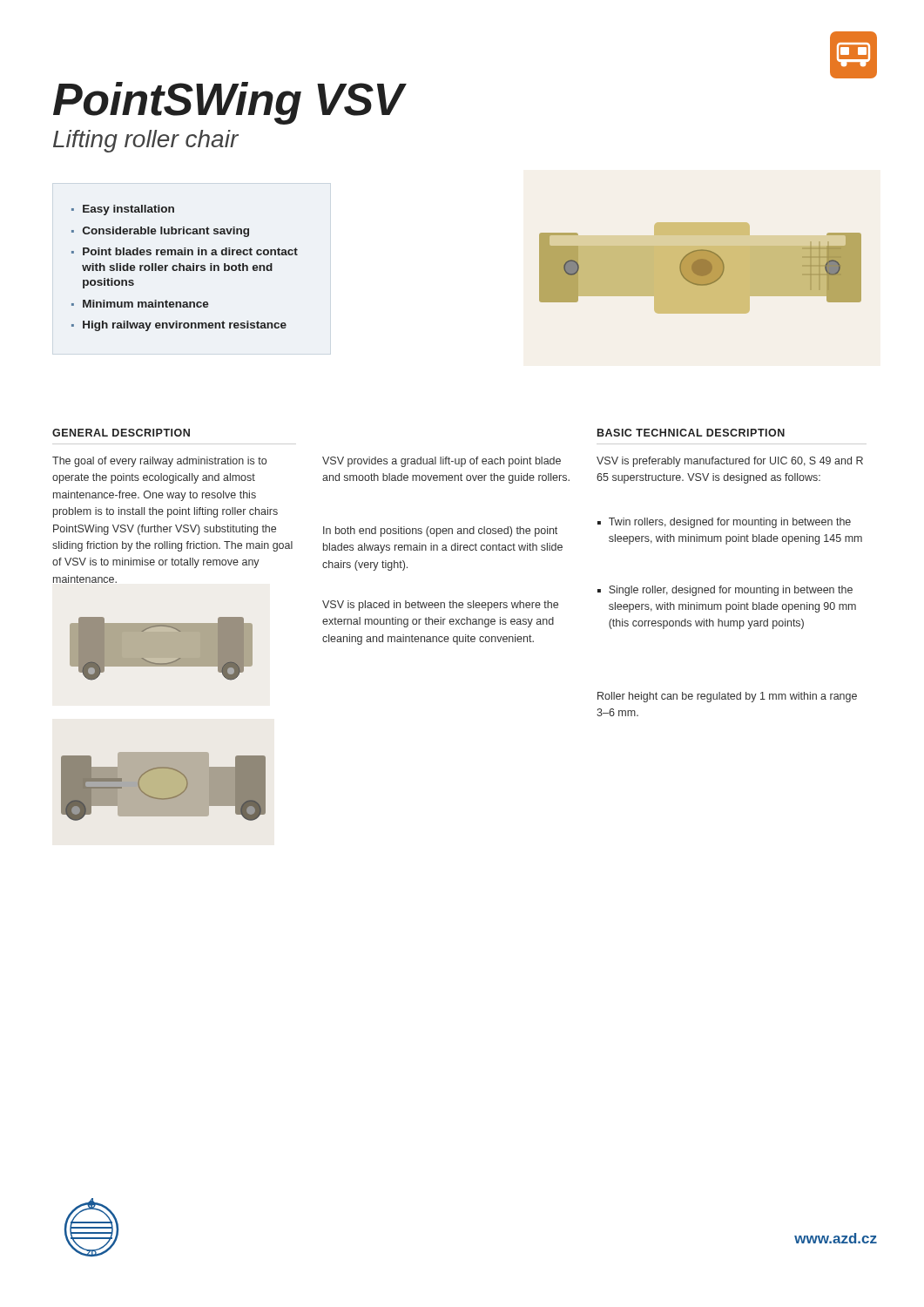
Task: Select the block starting "▪ Twin rollers, designed for mounting in between"
Action: point(732,530)
